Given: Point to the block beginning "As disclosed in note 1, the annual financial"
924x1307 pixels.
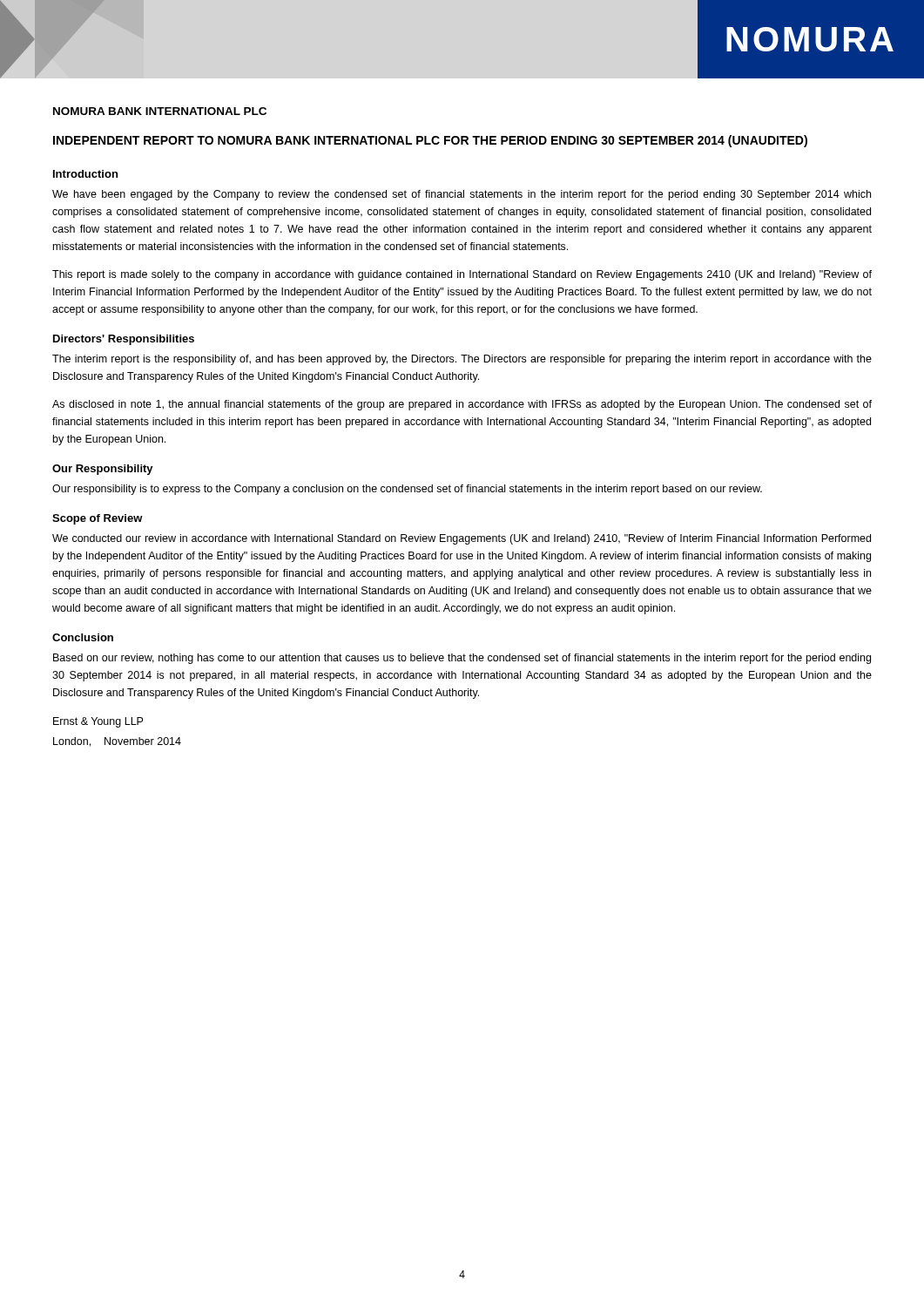Looking at the screenshot, I should pos(462,422).
